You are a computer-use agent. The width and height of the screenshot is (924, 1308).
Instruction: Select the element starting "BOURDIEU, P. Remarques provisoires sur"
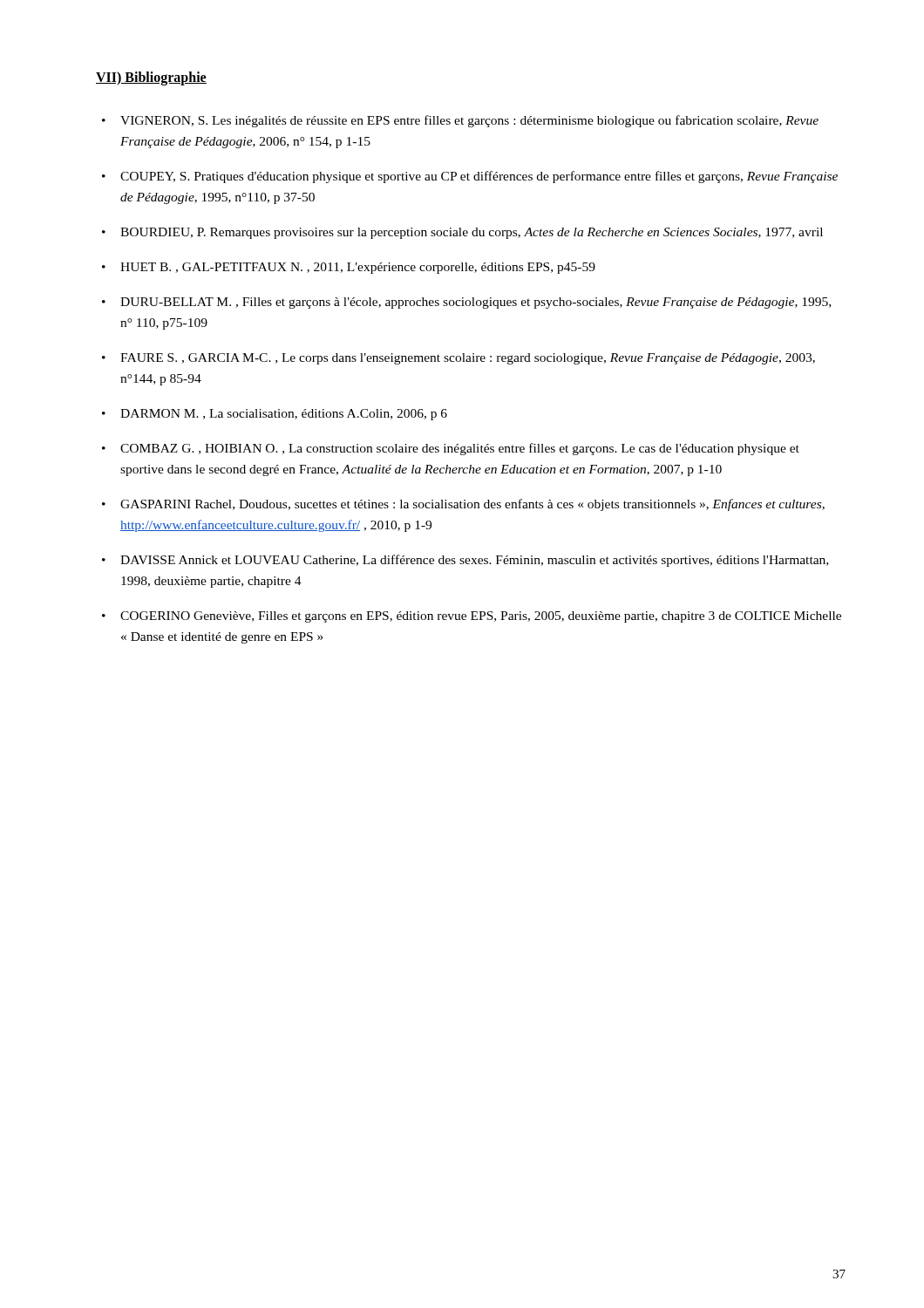pyautogui.click(x=472, y=232)
